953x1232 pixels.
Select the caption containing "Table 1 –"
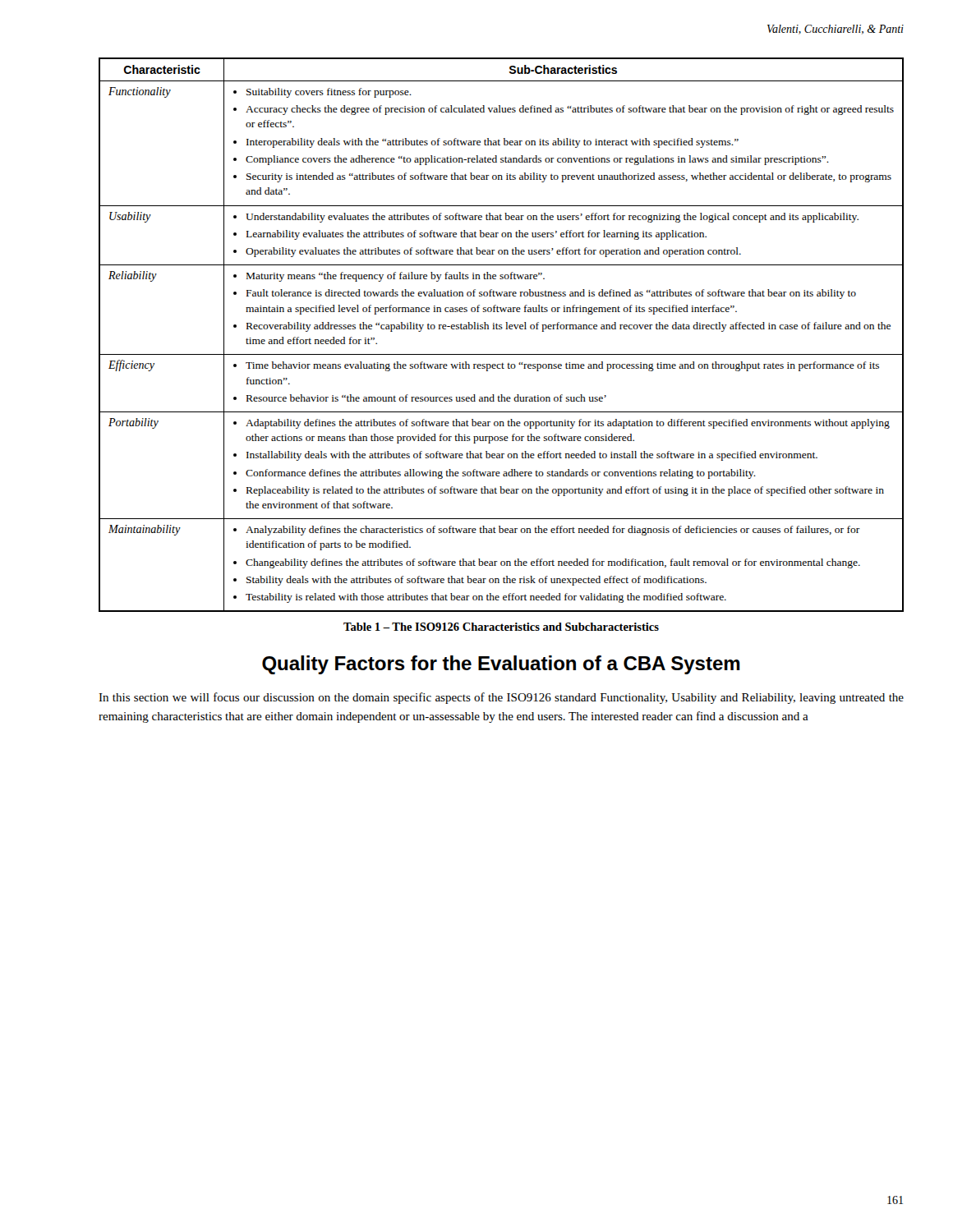click(501, 627)
